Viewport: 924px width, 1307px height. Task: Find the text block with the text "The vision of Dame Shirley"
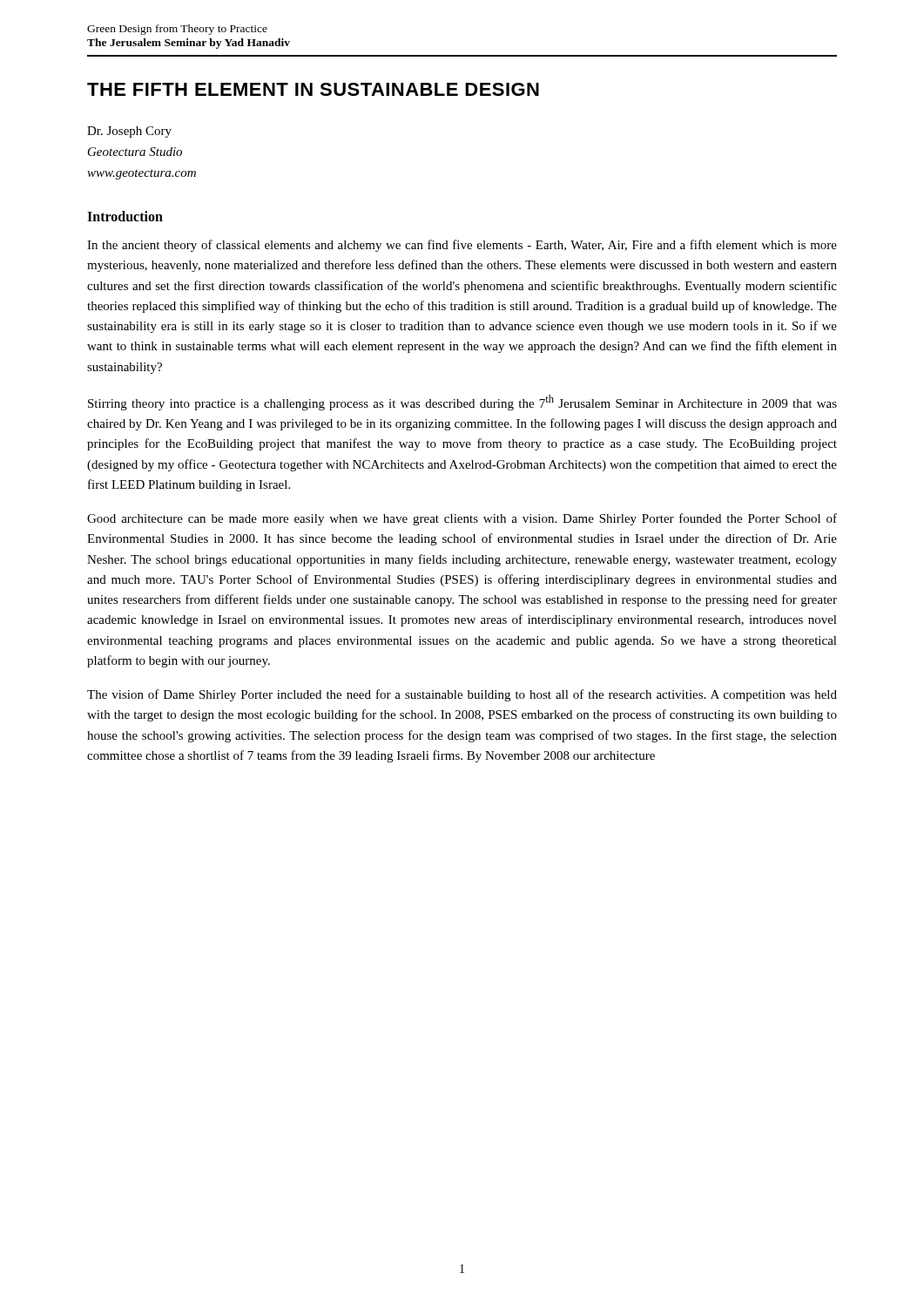462,725
